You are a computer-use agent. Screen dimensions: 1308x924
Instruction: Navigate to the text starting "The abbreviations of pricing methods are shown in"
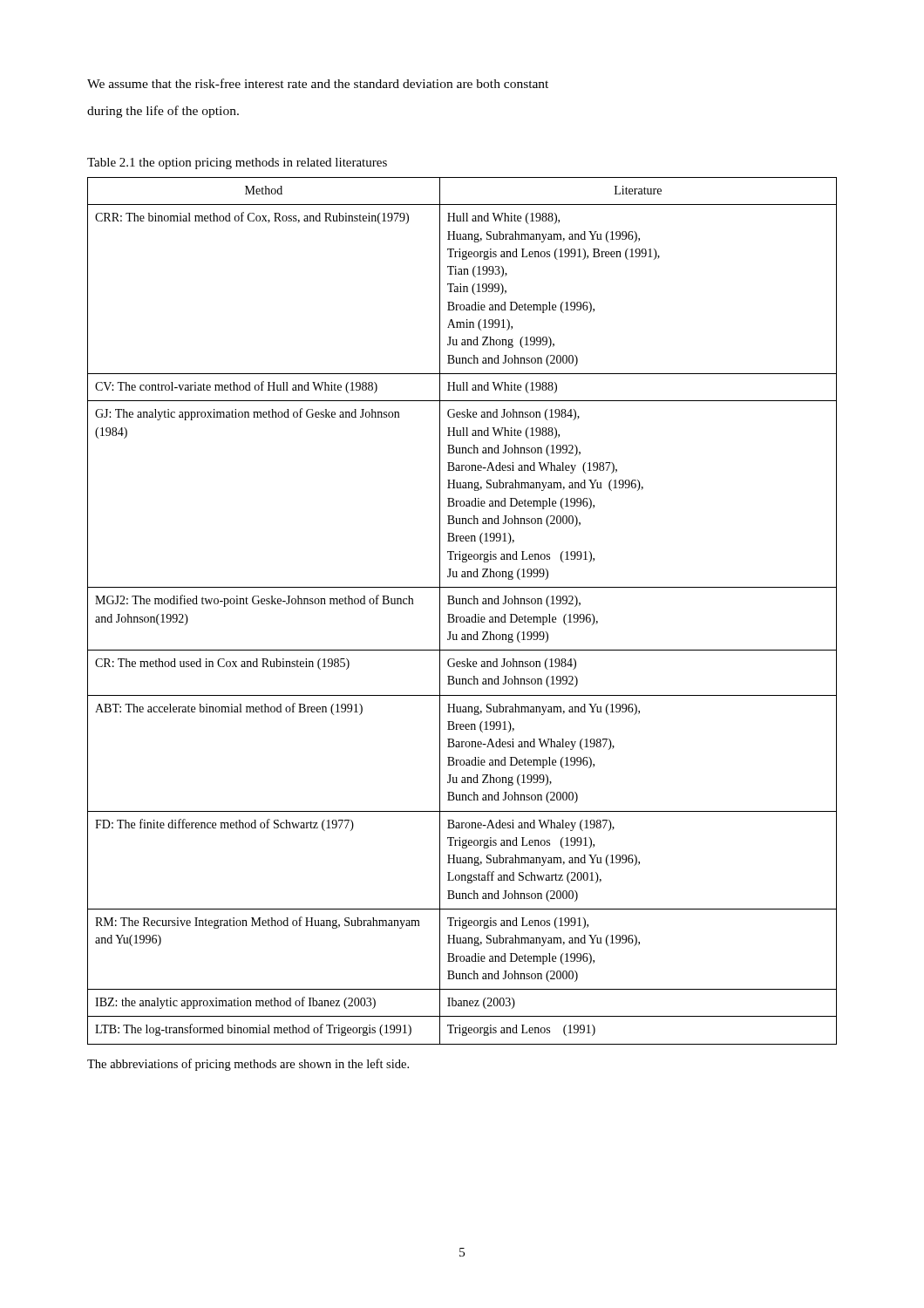pyautogui.click(x=248, y=1064)
